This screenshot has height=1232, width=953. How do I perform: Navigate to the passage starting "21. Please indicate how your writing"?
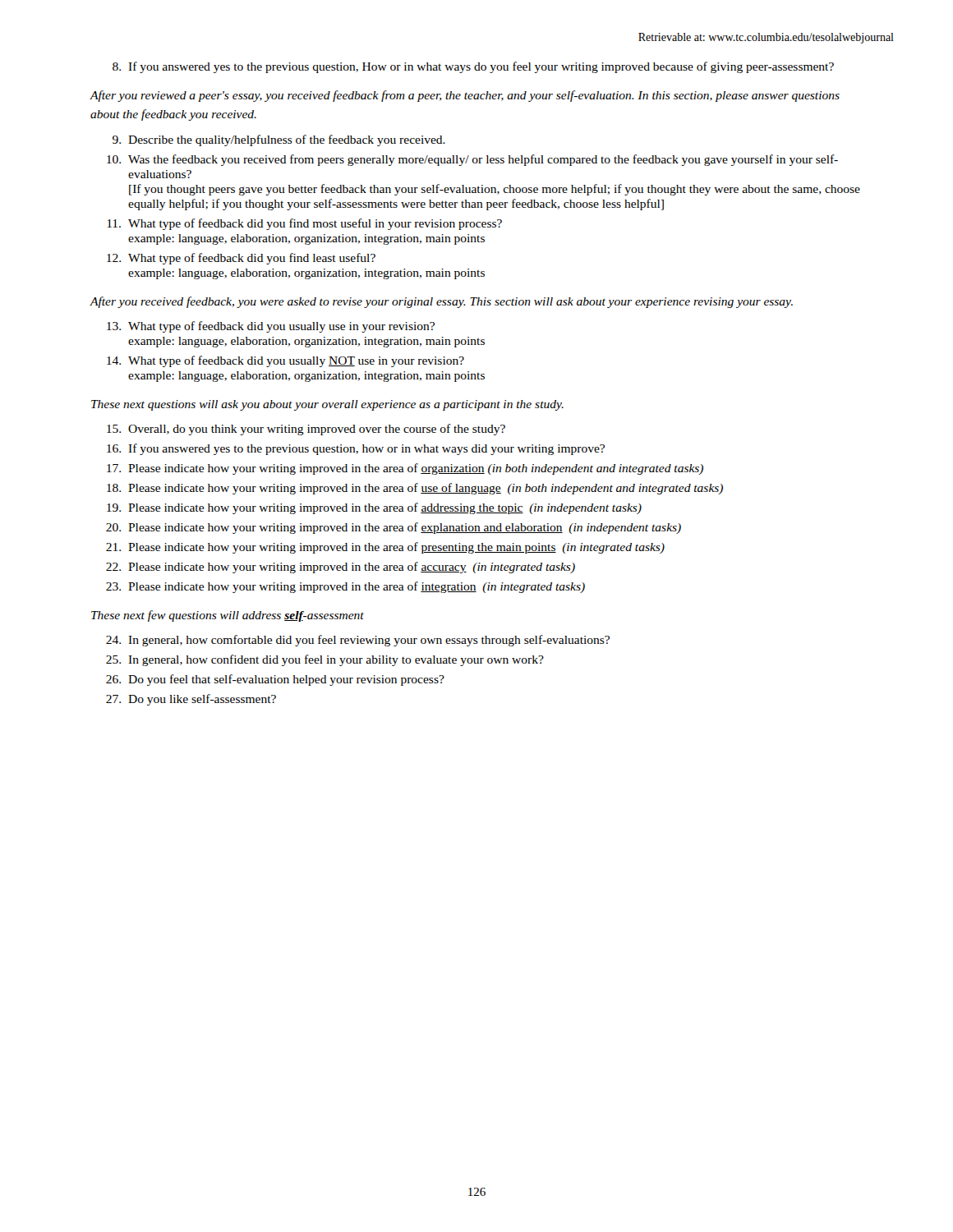(476, 547)
